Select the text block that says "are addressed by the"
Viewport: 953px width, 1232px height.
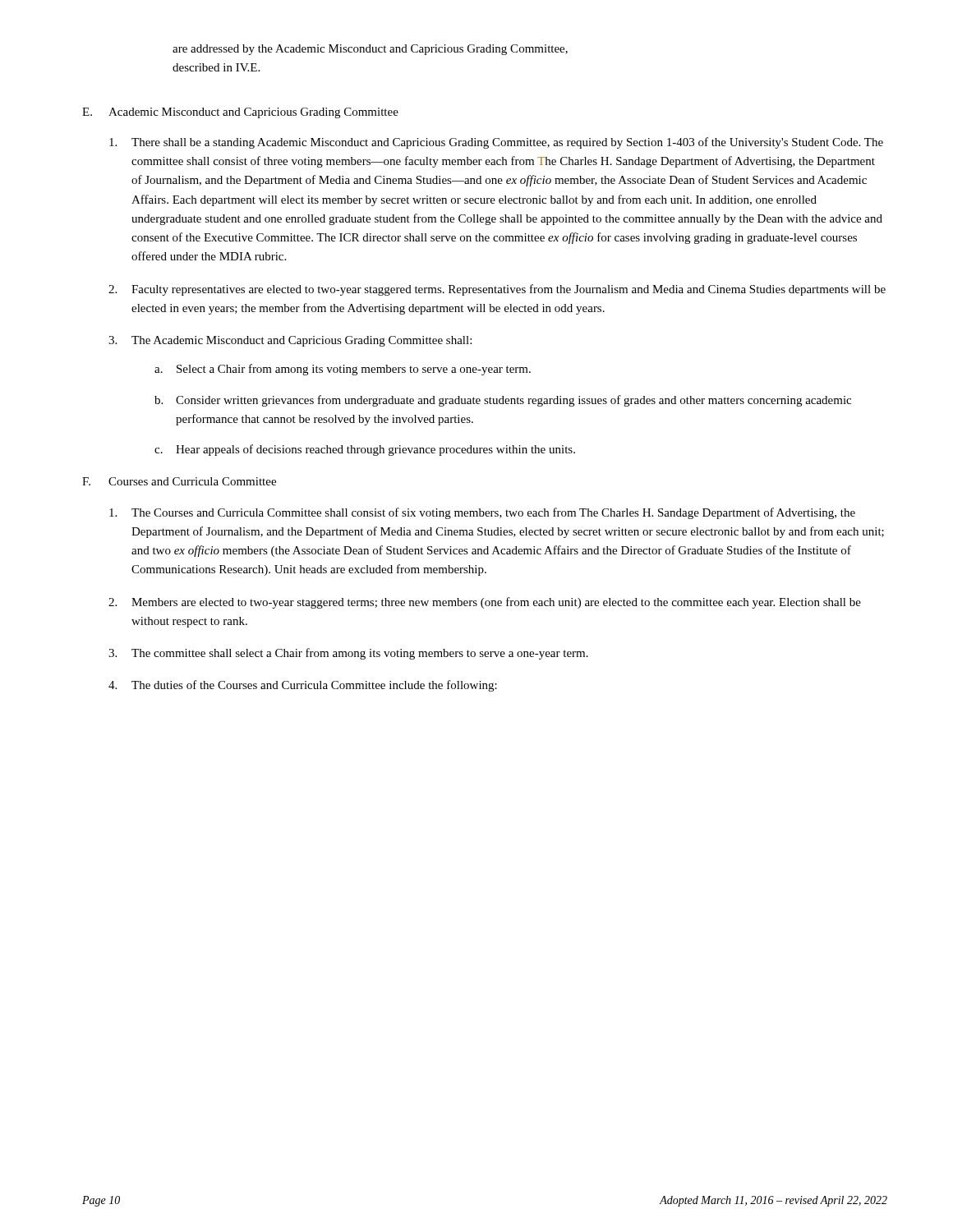(370, 58)
